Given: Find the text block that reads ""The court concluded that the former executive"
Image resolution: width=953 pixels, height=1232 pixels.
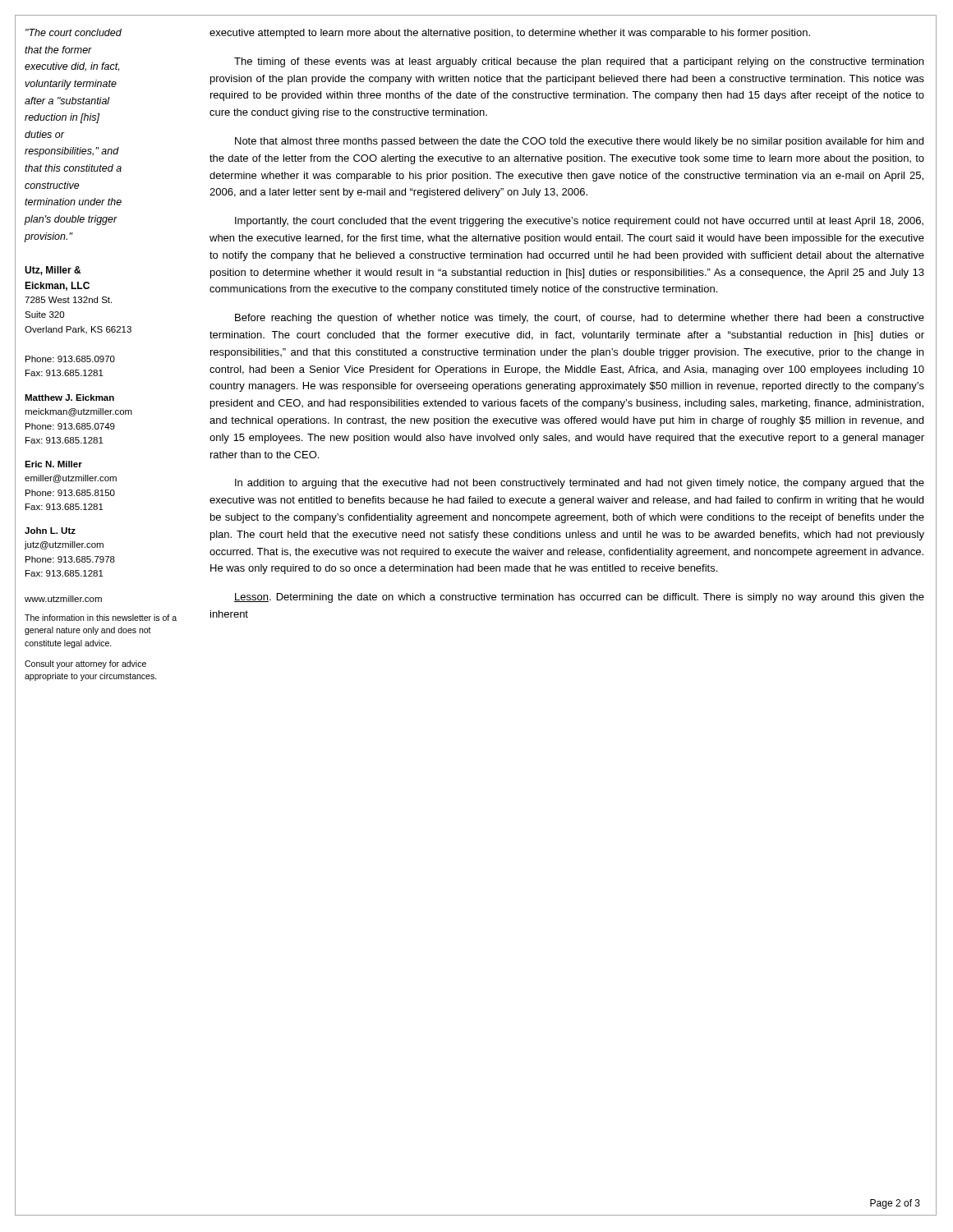Looking at the screenshot, I should (74, 32).
